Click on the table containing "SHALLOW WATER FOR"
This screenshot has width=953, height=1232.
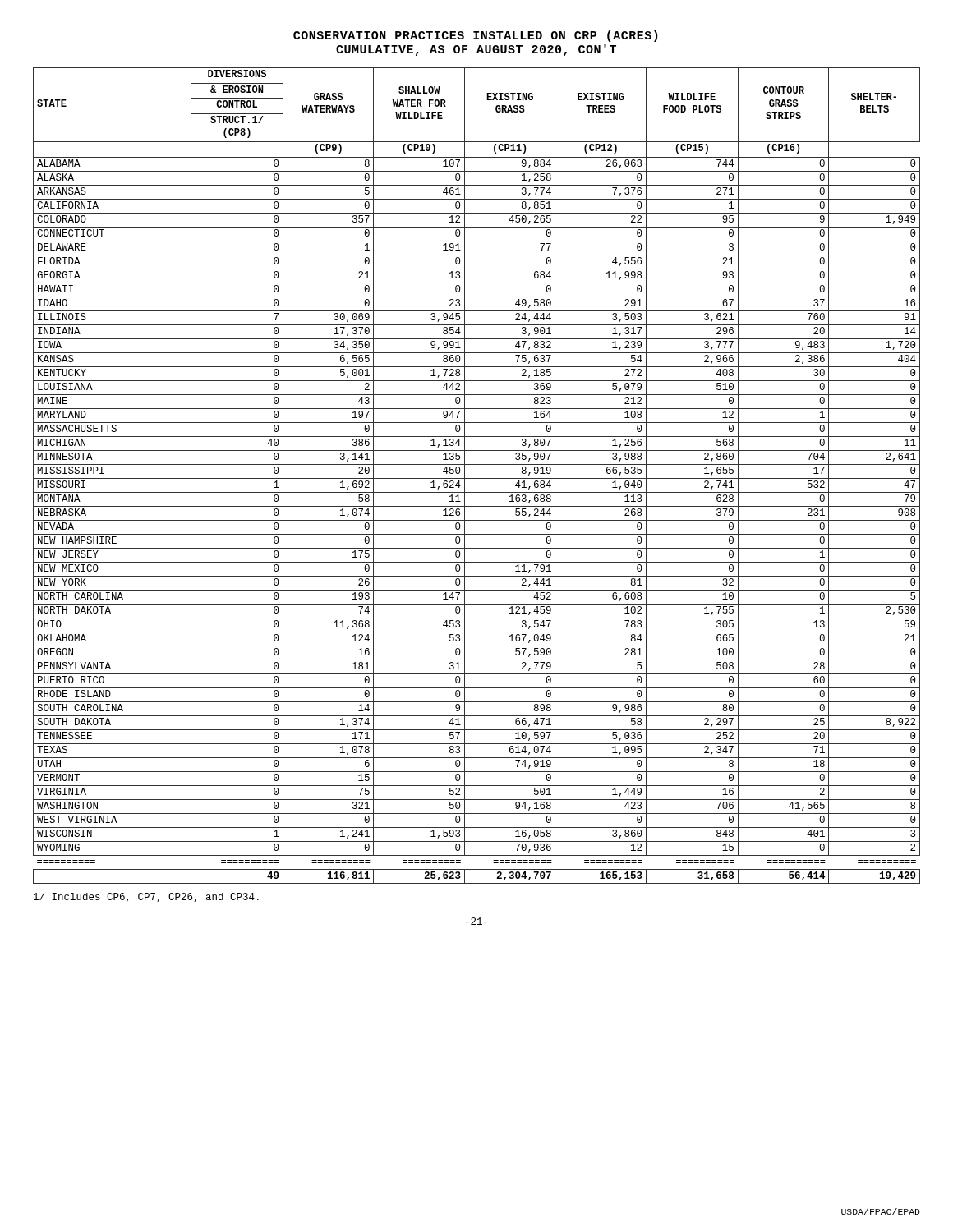(x=476, y=475)
